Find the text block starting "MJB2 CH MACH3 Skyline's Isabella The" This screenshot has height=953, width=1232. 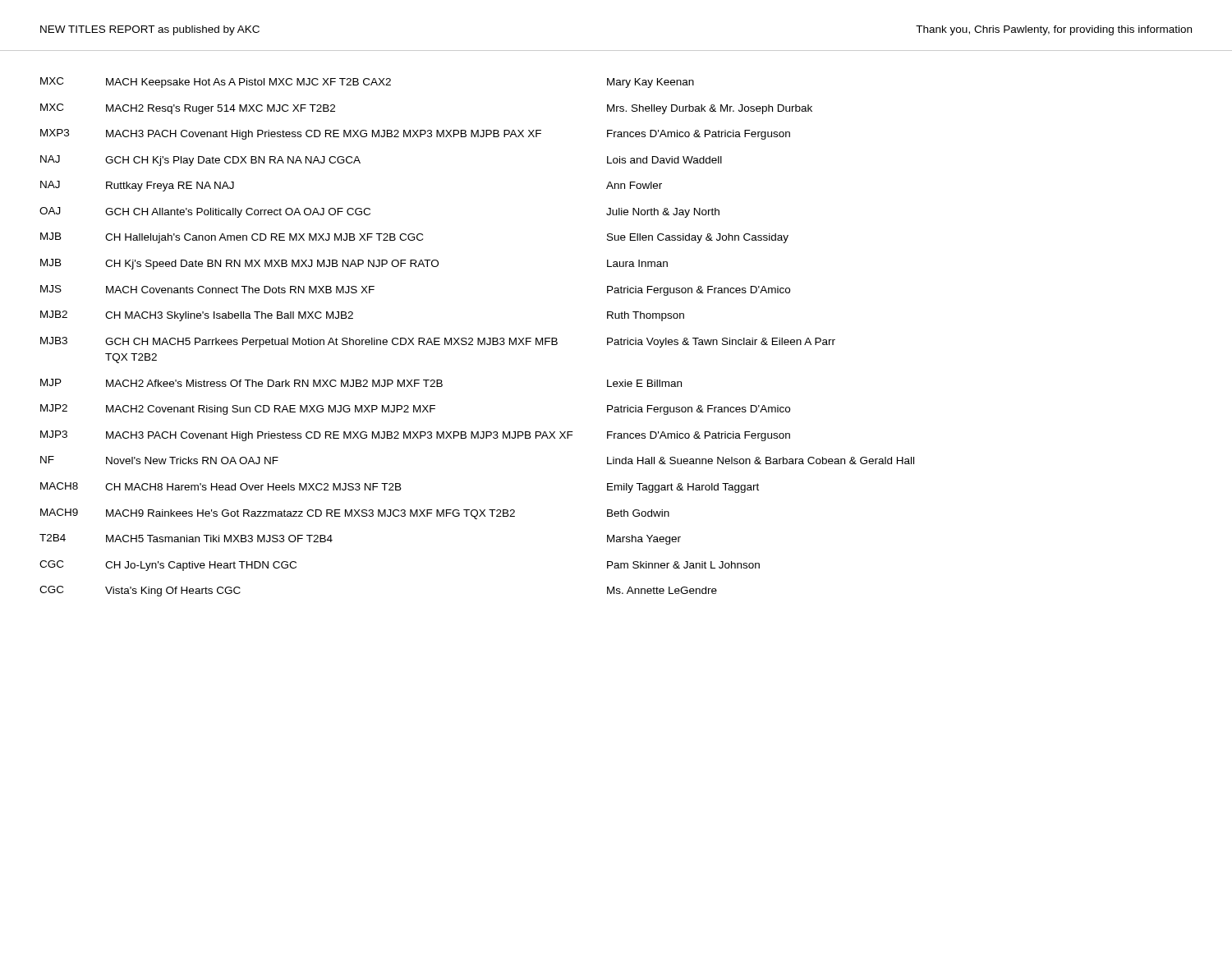pyautogui.click(x=616, y=315)
